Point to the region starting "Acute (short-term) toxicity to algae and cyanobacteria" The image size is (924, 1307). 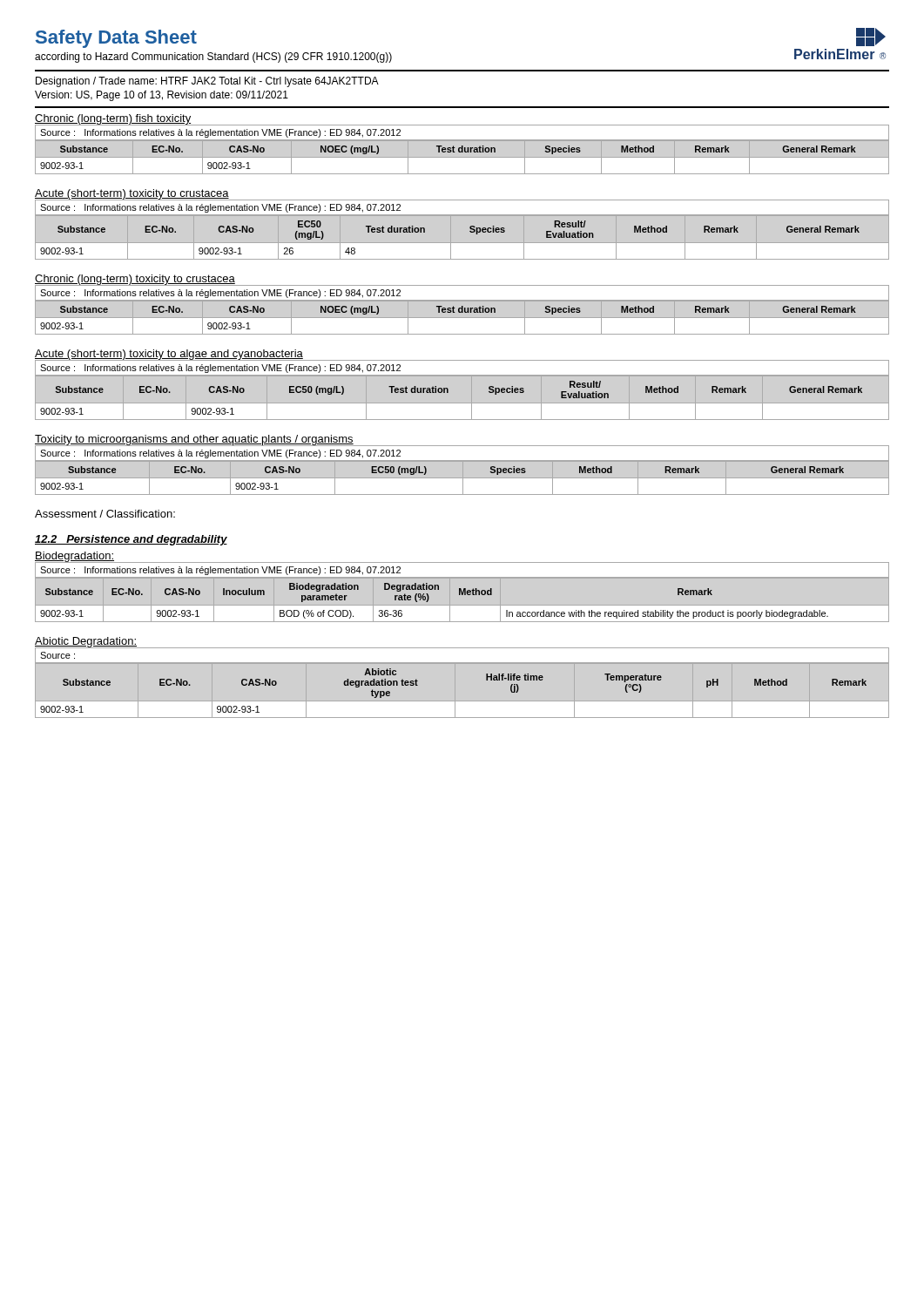(169, 353)
